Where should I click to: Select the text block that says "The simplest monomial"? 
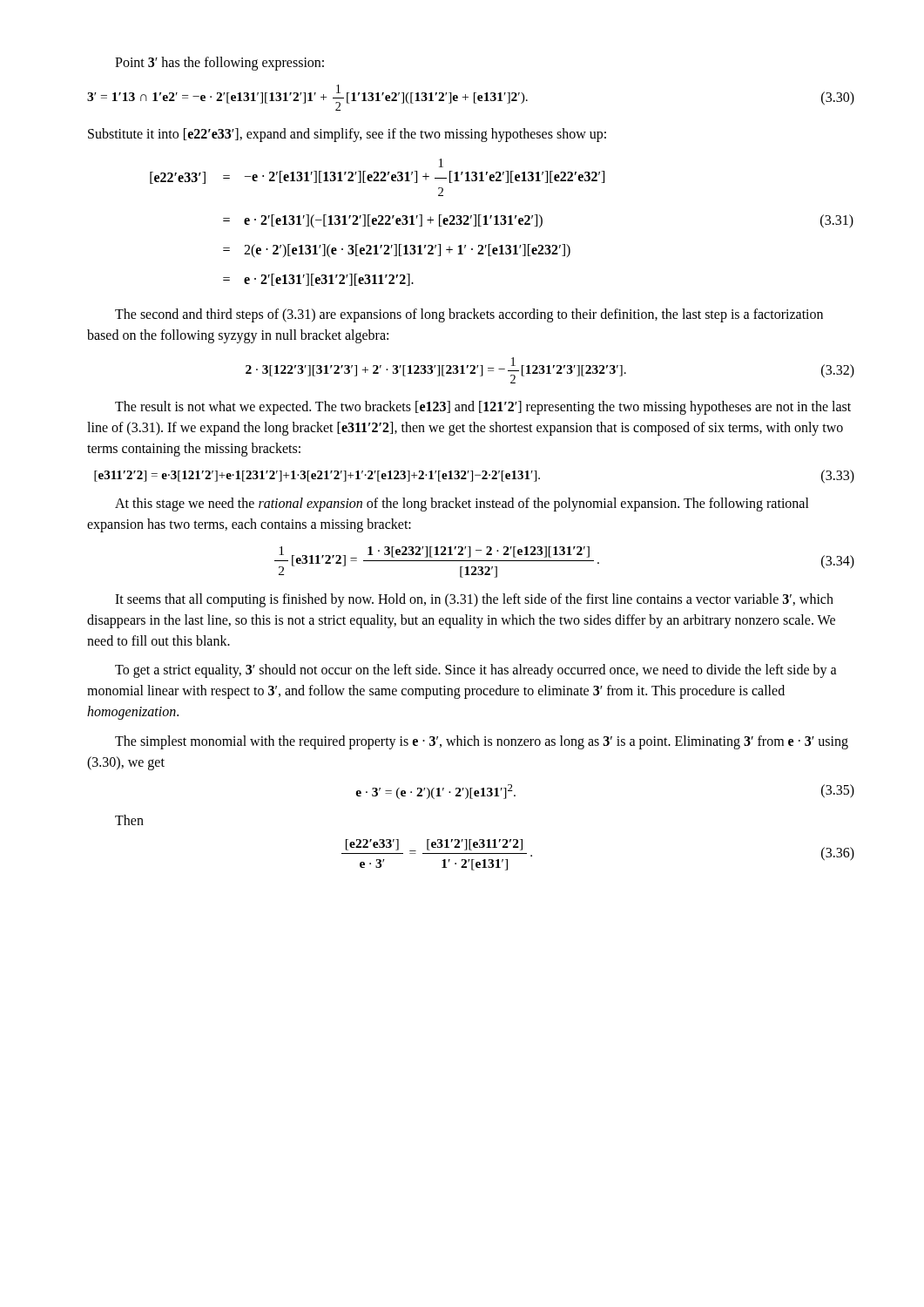pos(468,751)
